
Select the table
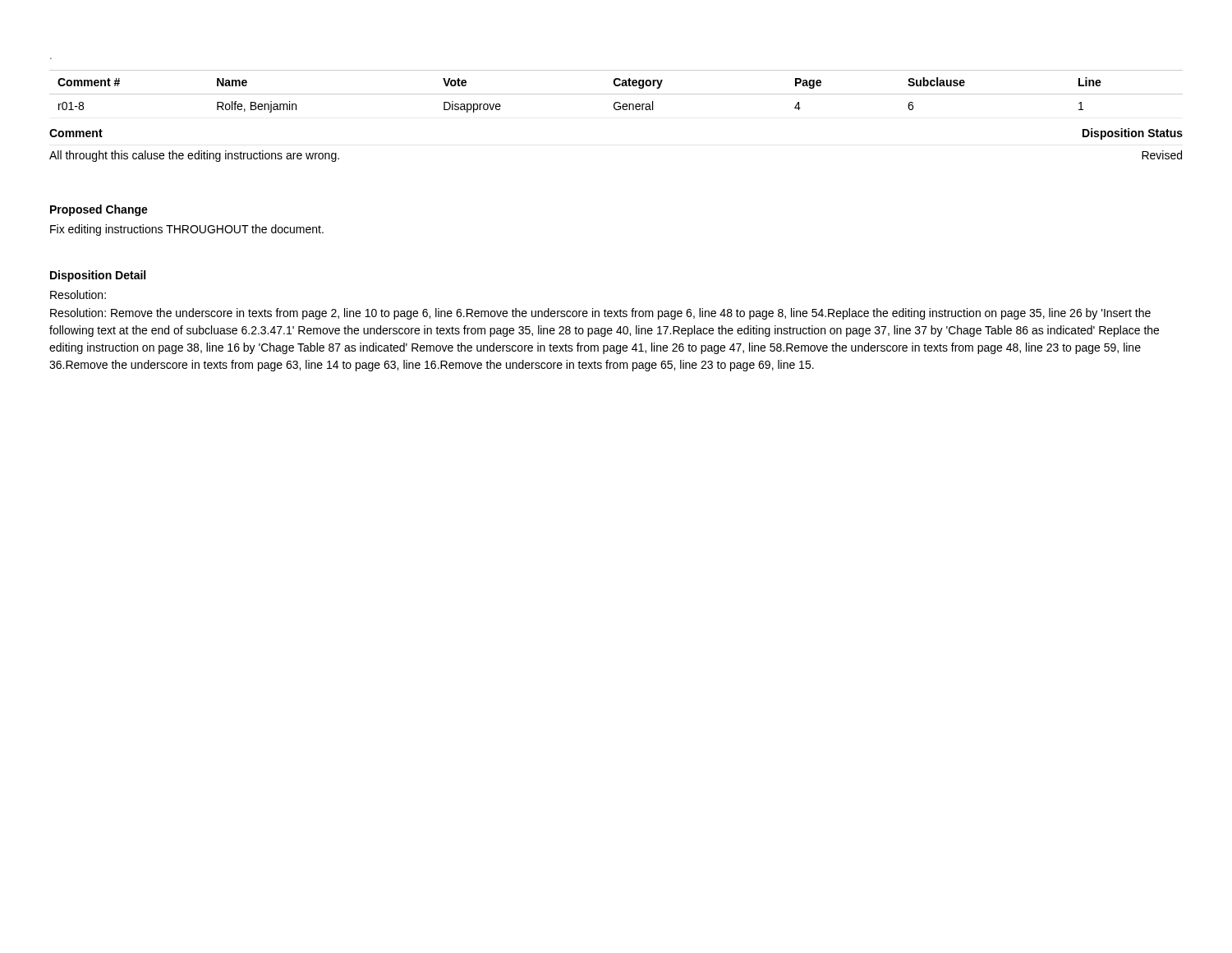click(x=616, y=94)
